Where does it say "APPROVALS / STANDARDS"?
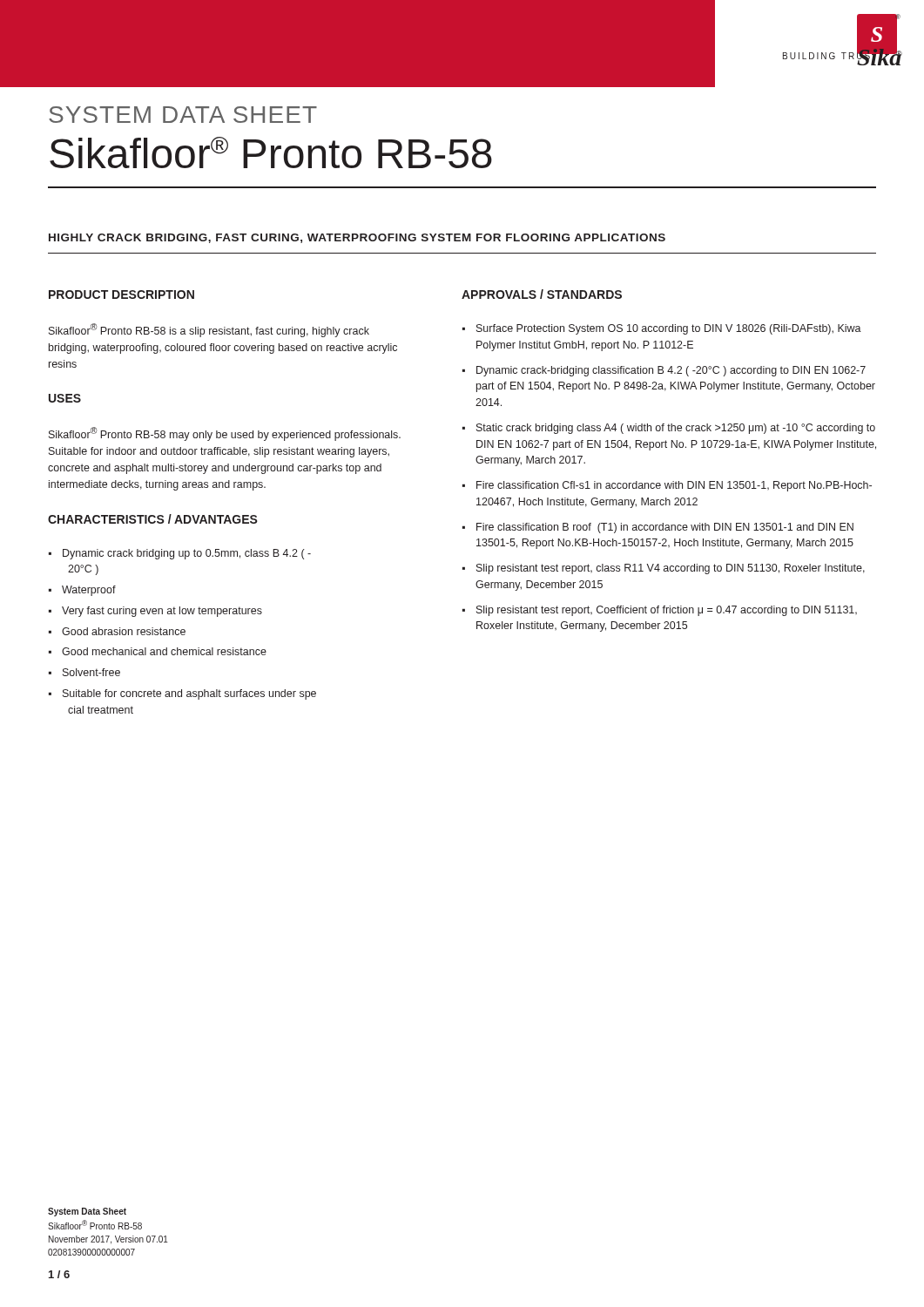 (542, 294)
